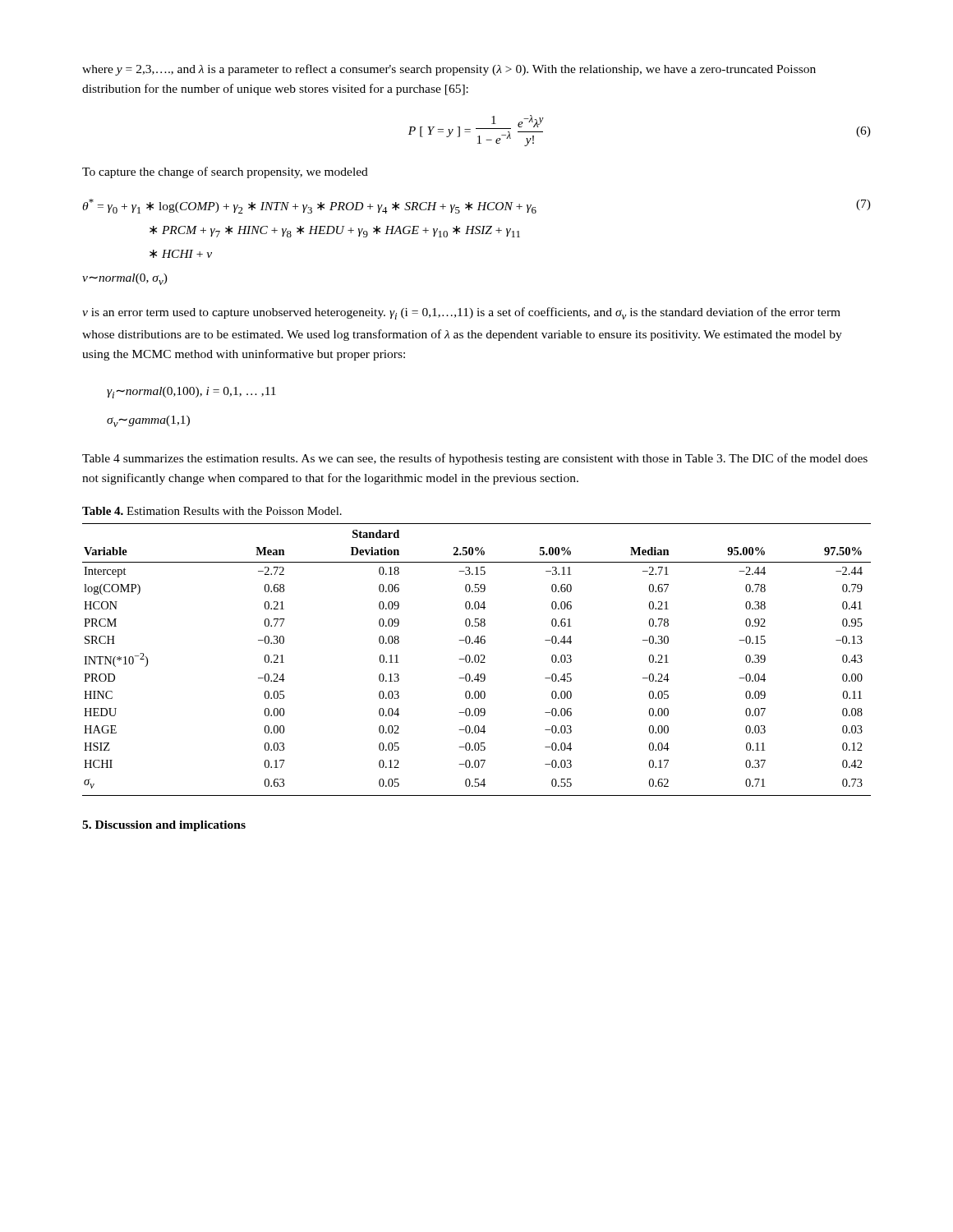The image size is (953, 1232).
Task: Where is the passage that starts "where y = 2,3,…., and λ"?
Action: [x=449, y=78]
